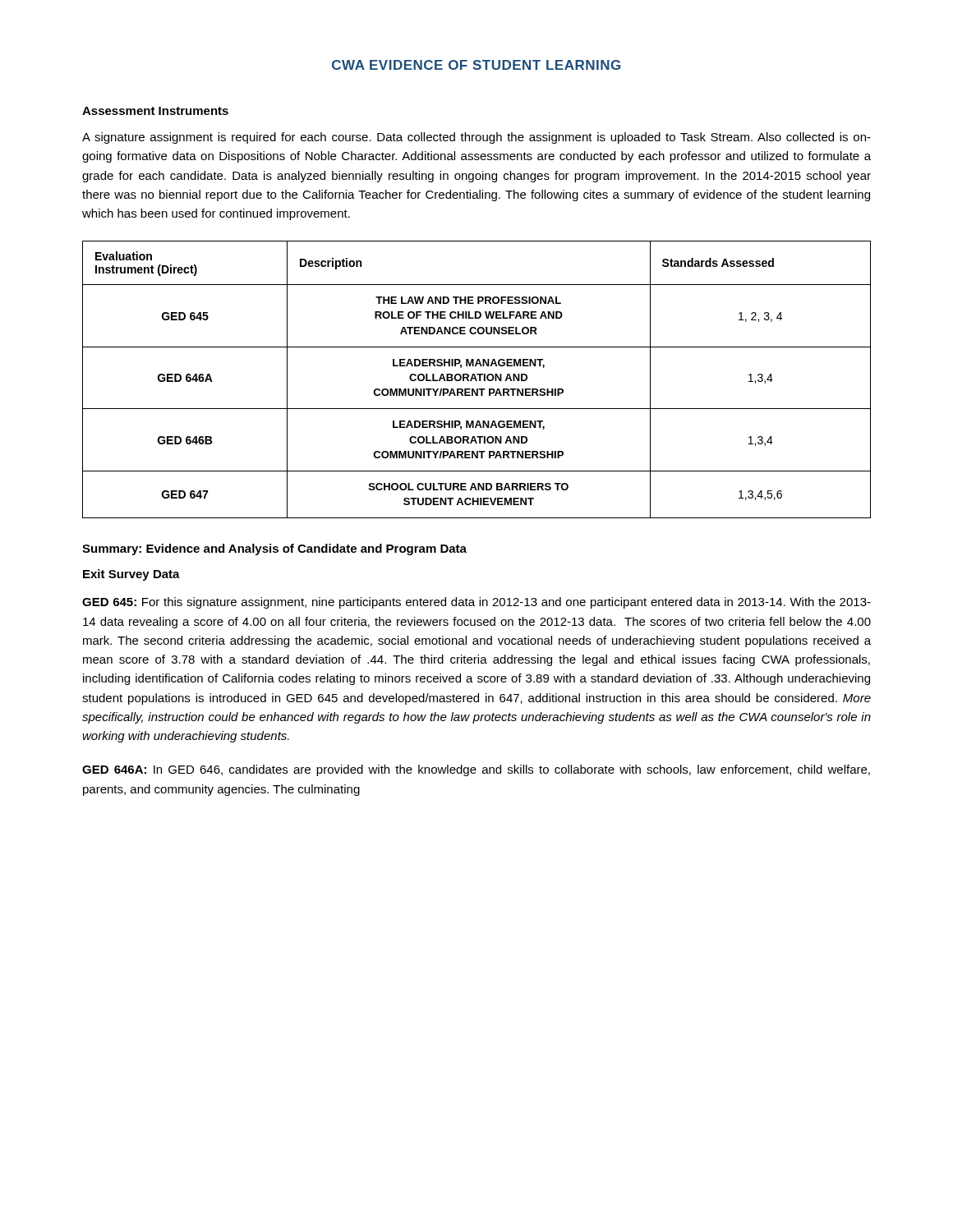953x1232 pixels.
Task: Select the text block starting "GED 645: For this signature"
Action: click(476, 669)
